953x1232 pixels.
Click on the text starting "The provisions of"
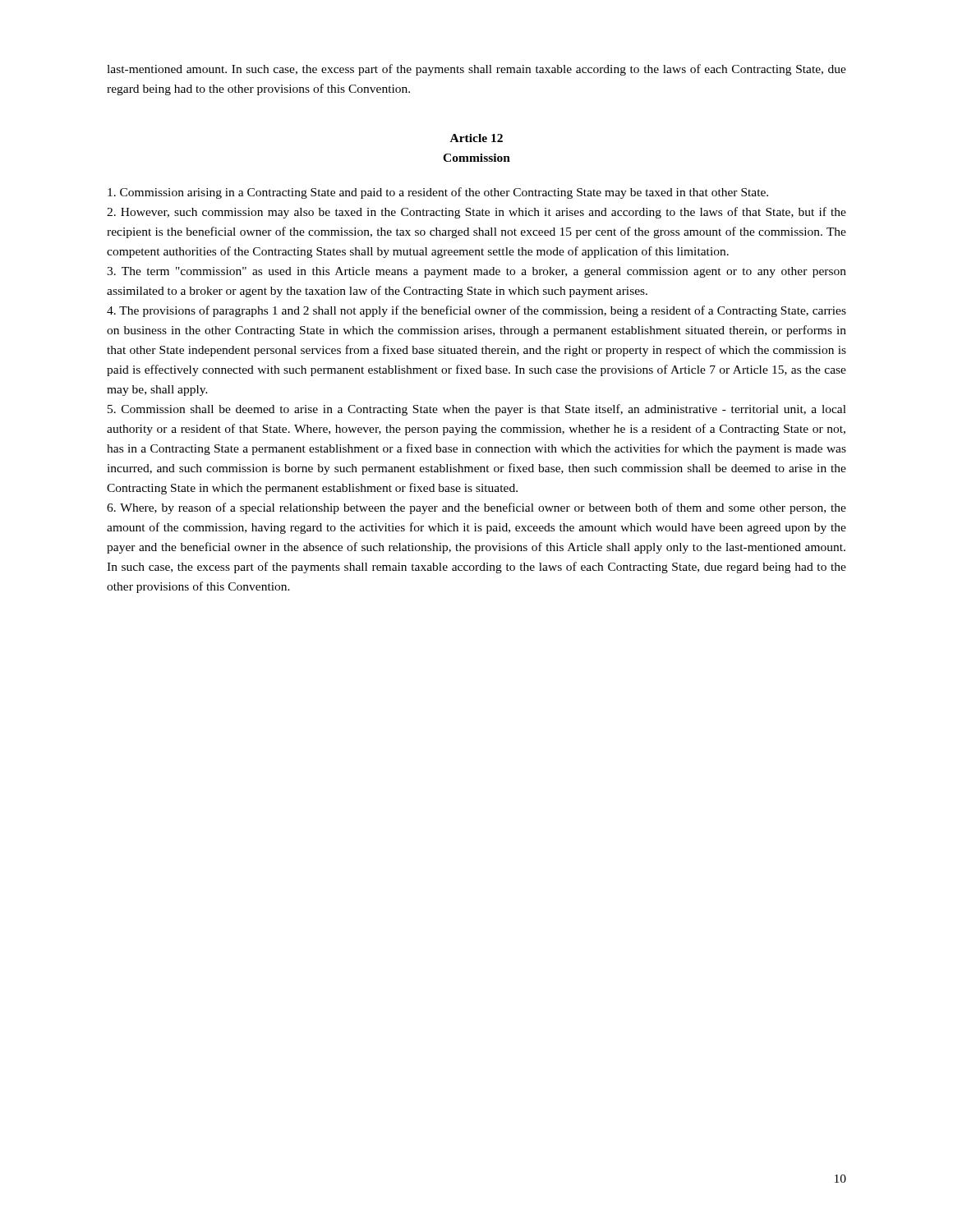(x=476, y=350)
